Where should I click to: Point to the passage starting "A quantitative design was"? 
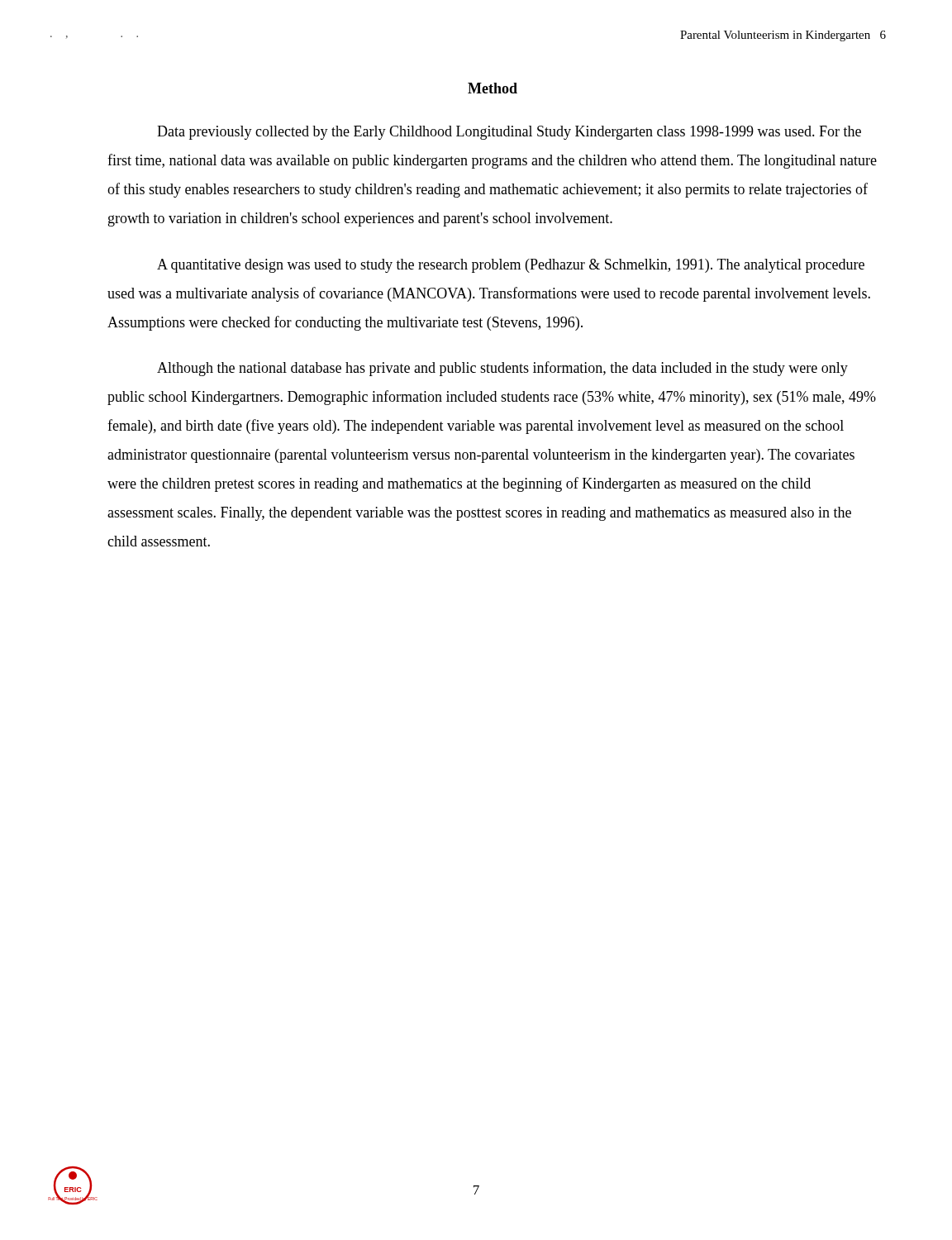[x=489, y=293]
